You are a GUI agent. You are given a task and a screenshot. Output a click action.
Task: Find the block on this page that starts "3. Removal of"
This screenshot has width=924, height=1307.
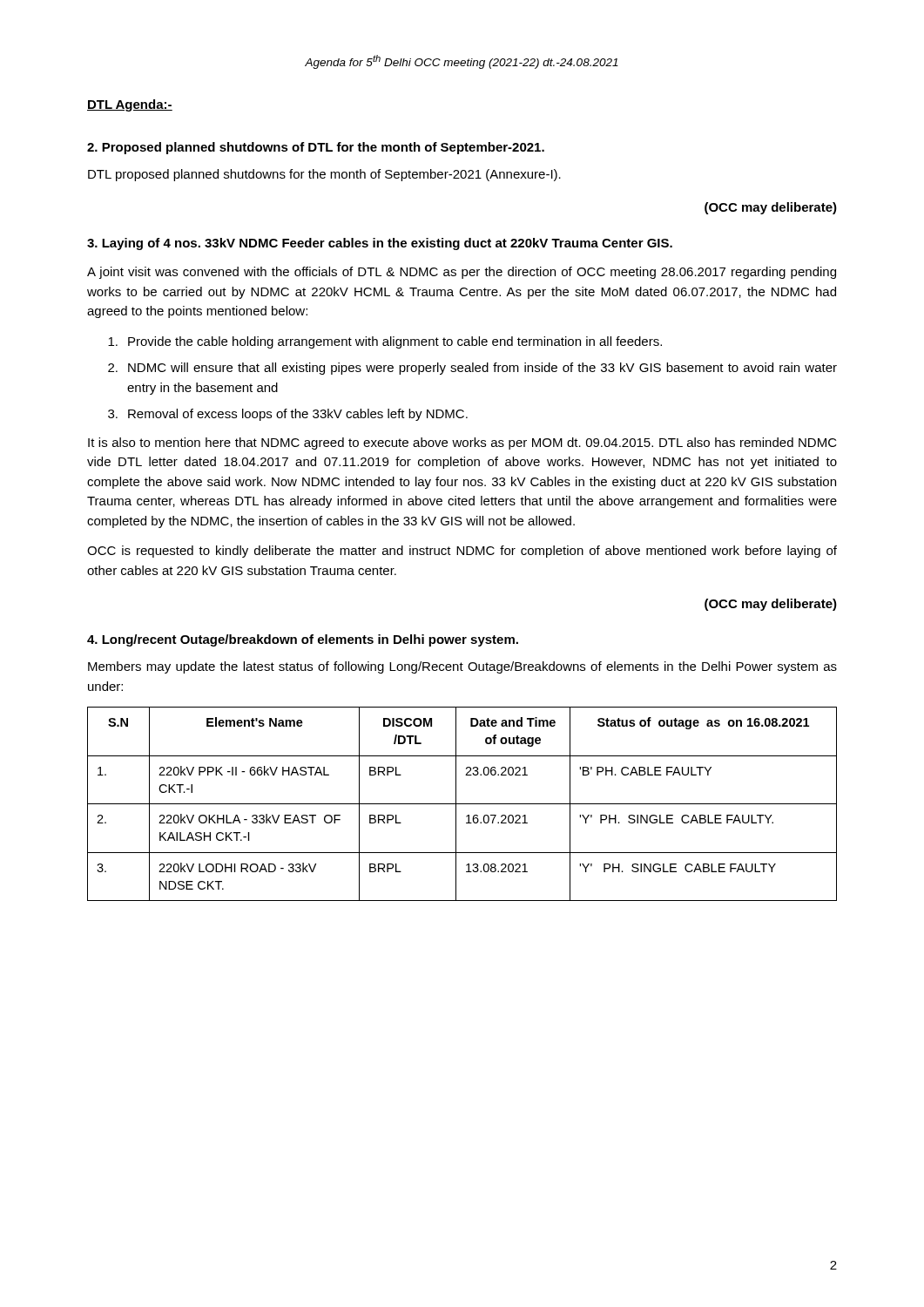(462, 414)
